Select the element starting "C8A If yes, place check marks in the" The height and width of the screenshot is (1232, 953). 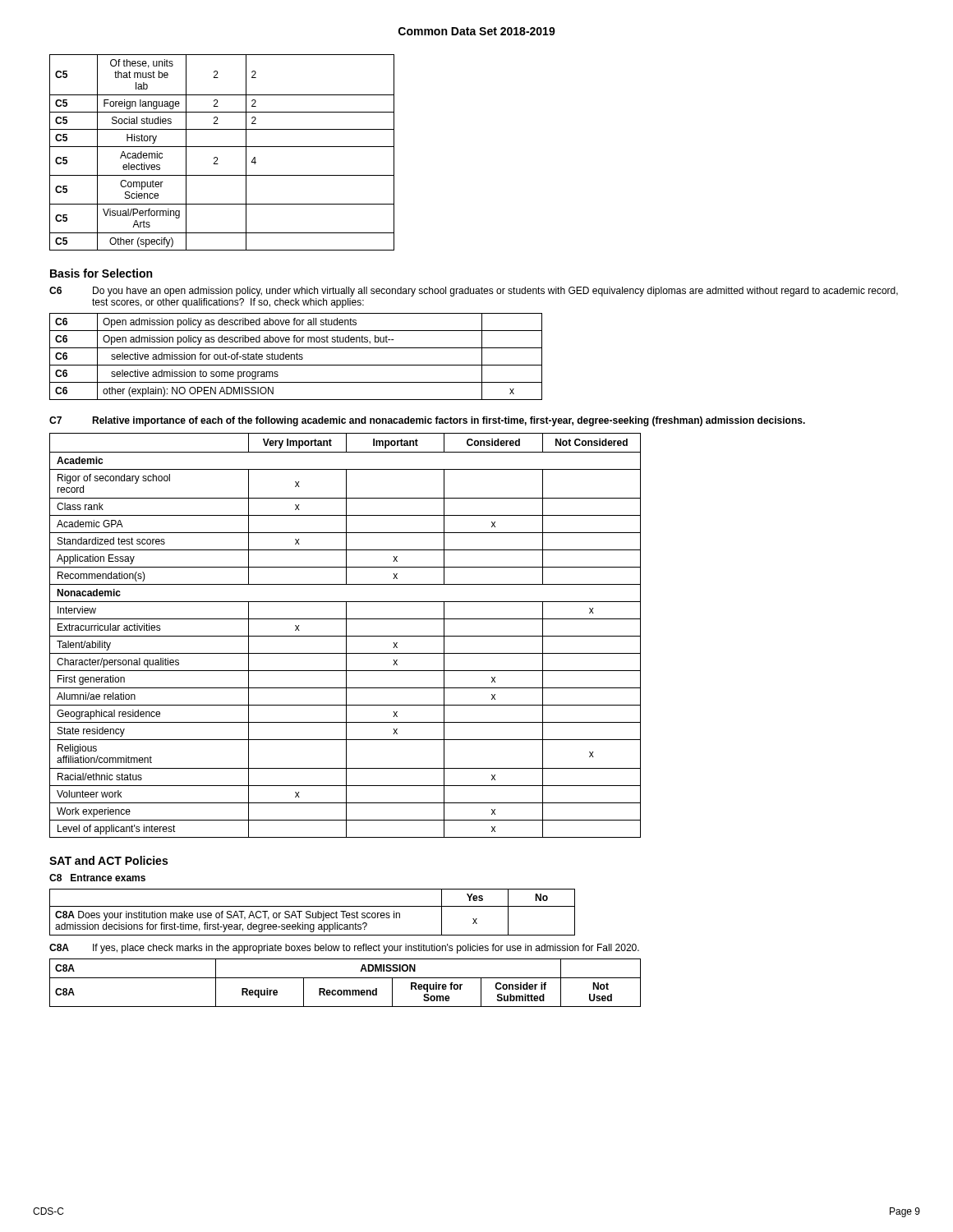(344, 948)
